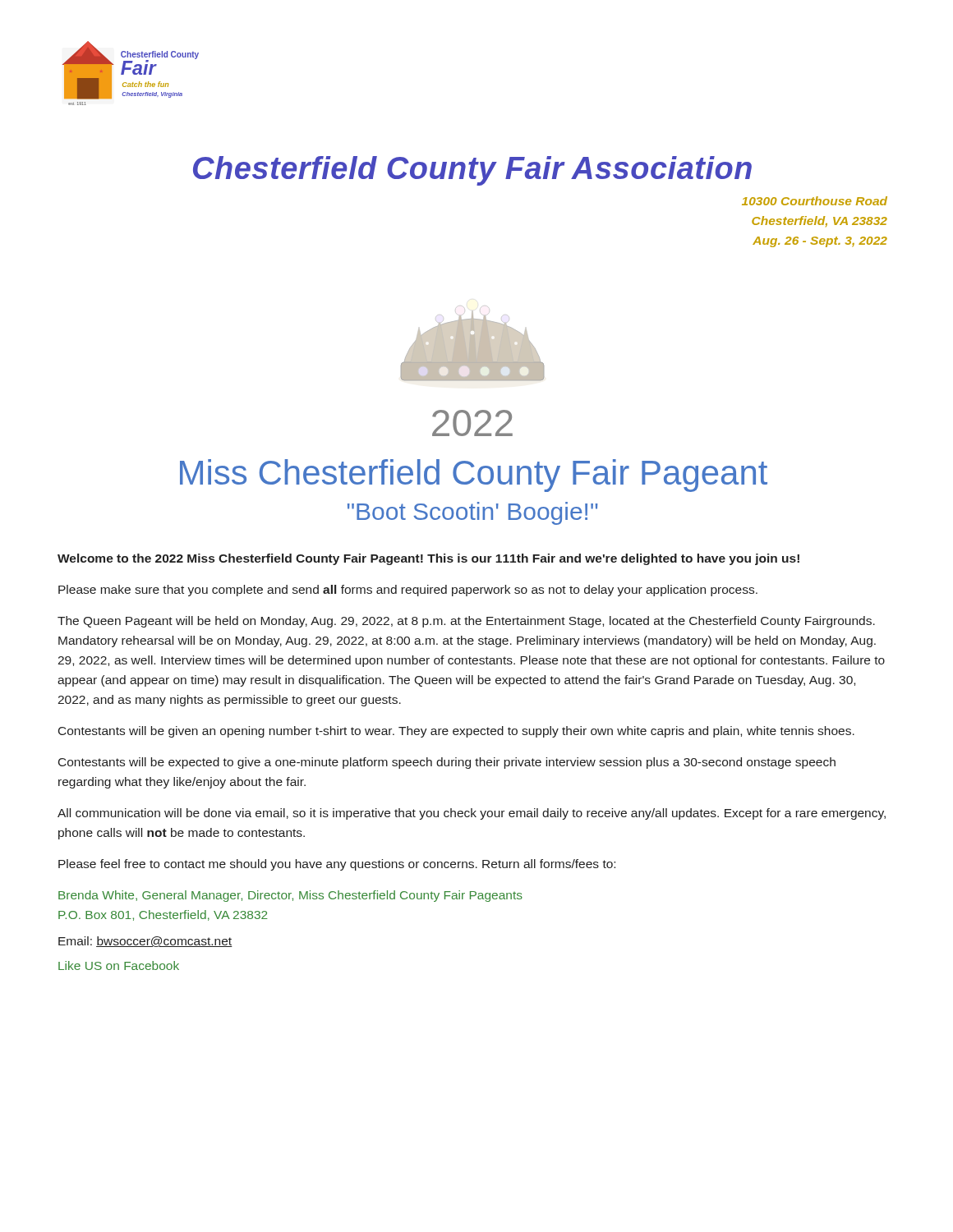Viewport: 953px width, 1232px height.
Task: Navigate to the block starting "Brenda White, General Manager, Director, Miss"
Action: pyautogui.click(x=290, y=905)
